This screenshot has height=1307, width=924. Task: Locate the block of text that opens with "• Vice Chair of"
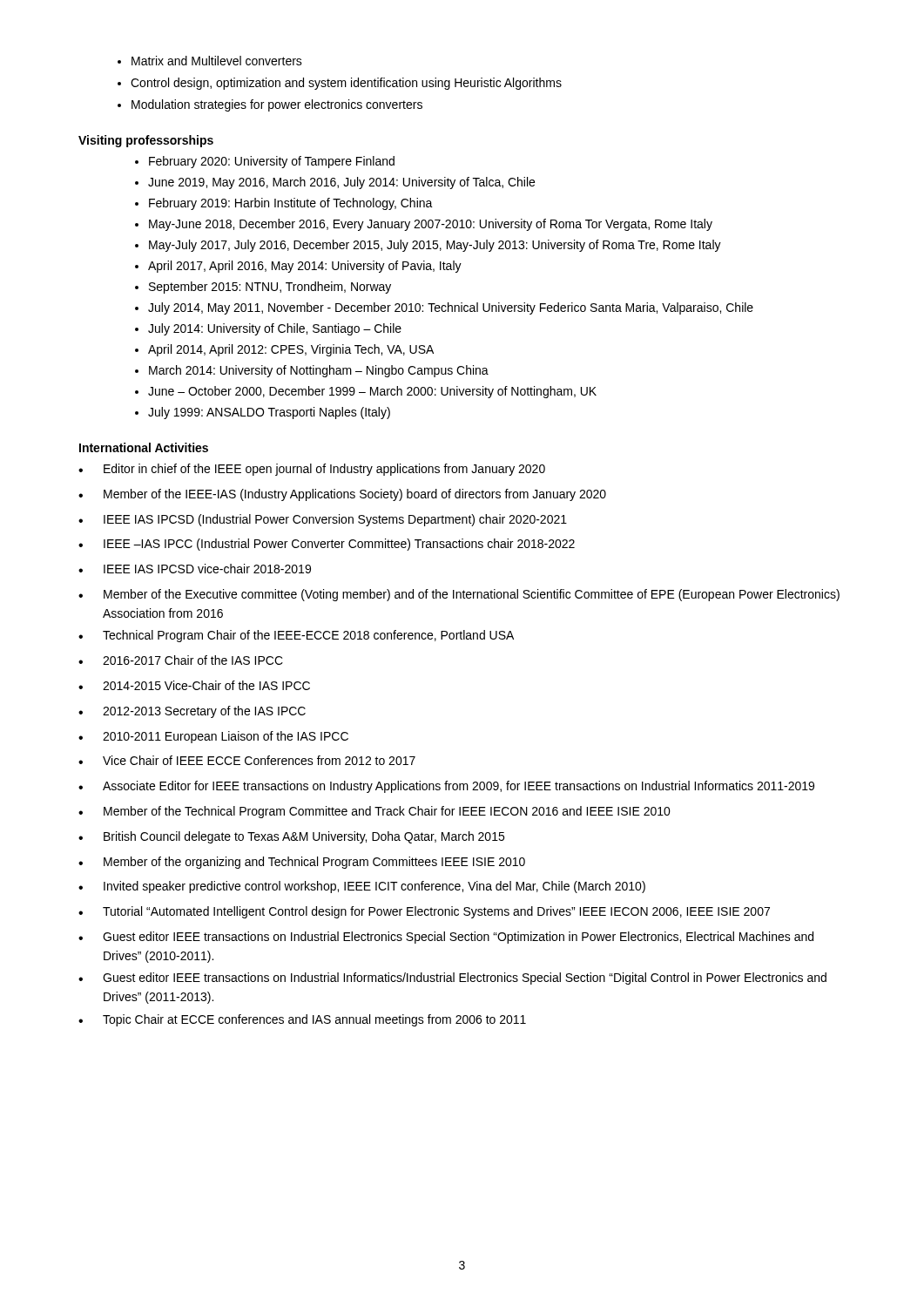[x=247, y=760]
